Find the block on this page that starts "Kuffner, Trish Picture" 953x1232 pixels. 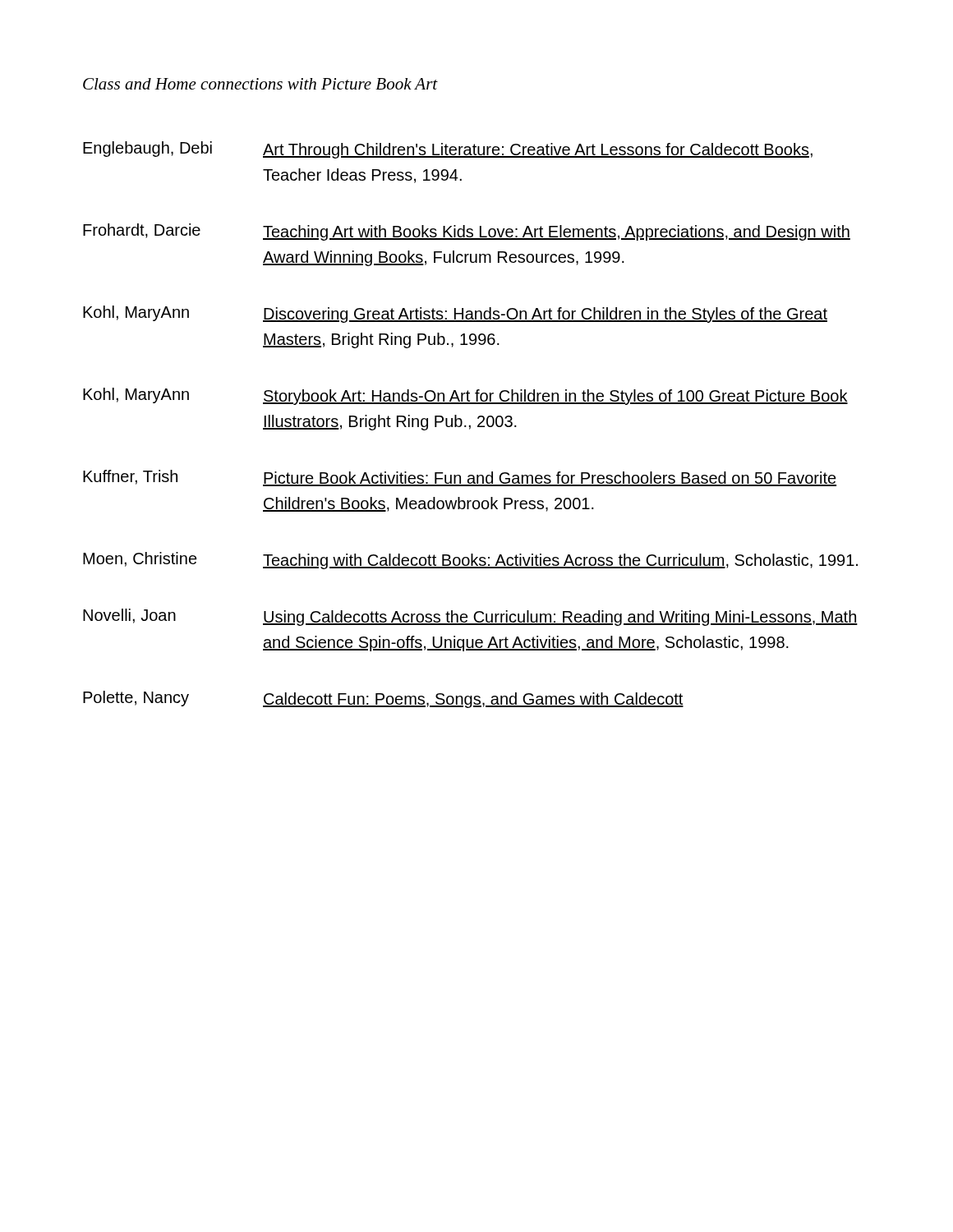pyautogui.click(x=476, y=491)
